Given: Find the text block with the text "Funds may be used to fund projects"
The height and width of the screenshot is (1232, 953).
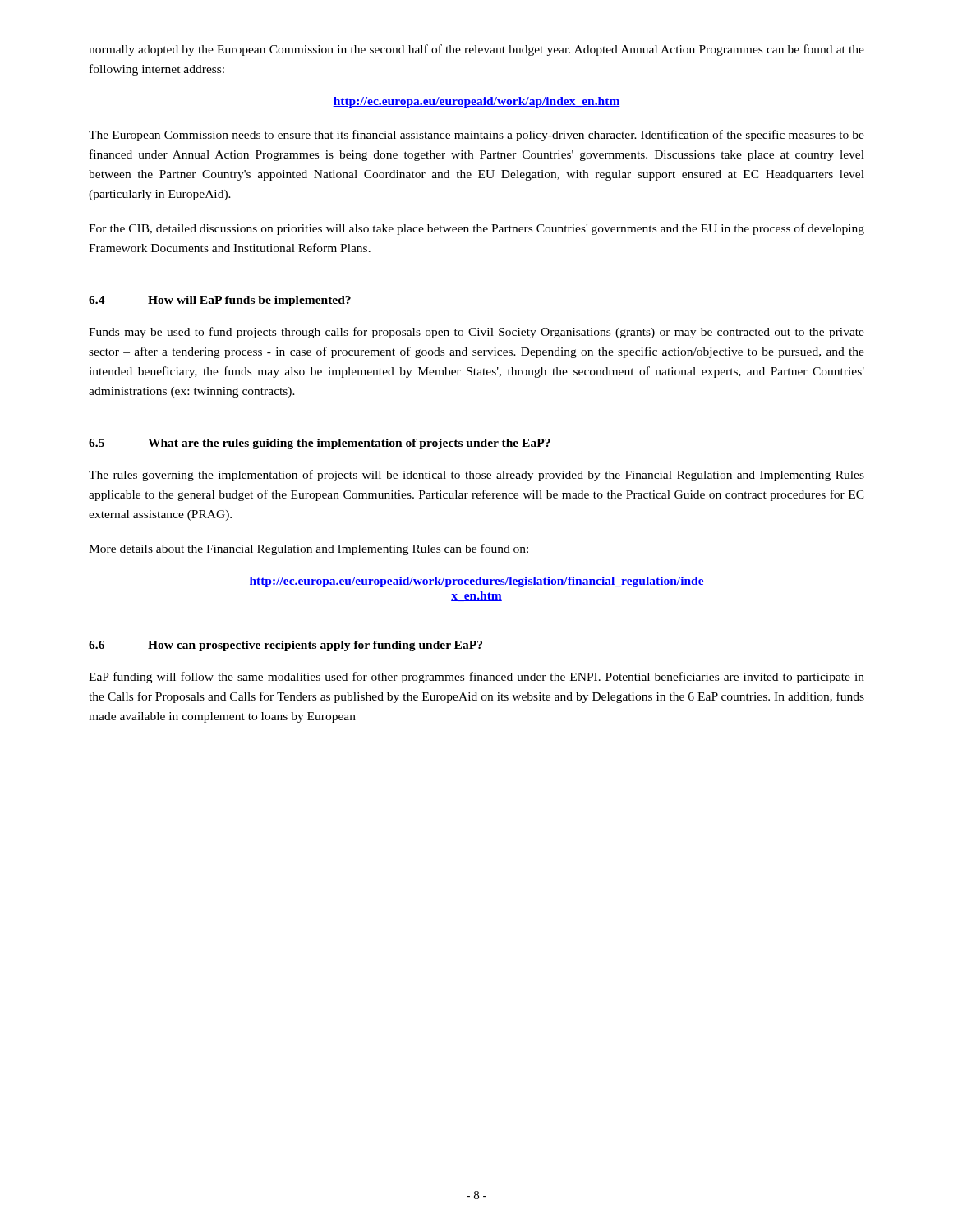Looking at the screenshot, I should [x=476, y=361].
